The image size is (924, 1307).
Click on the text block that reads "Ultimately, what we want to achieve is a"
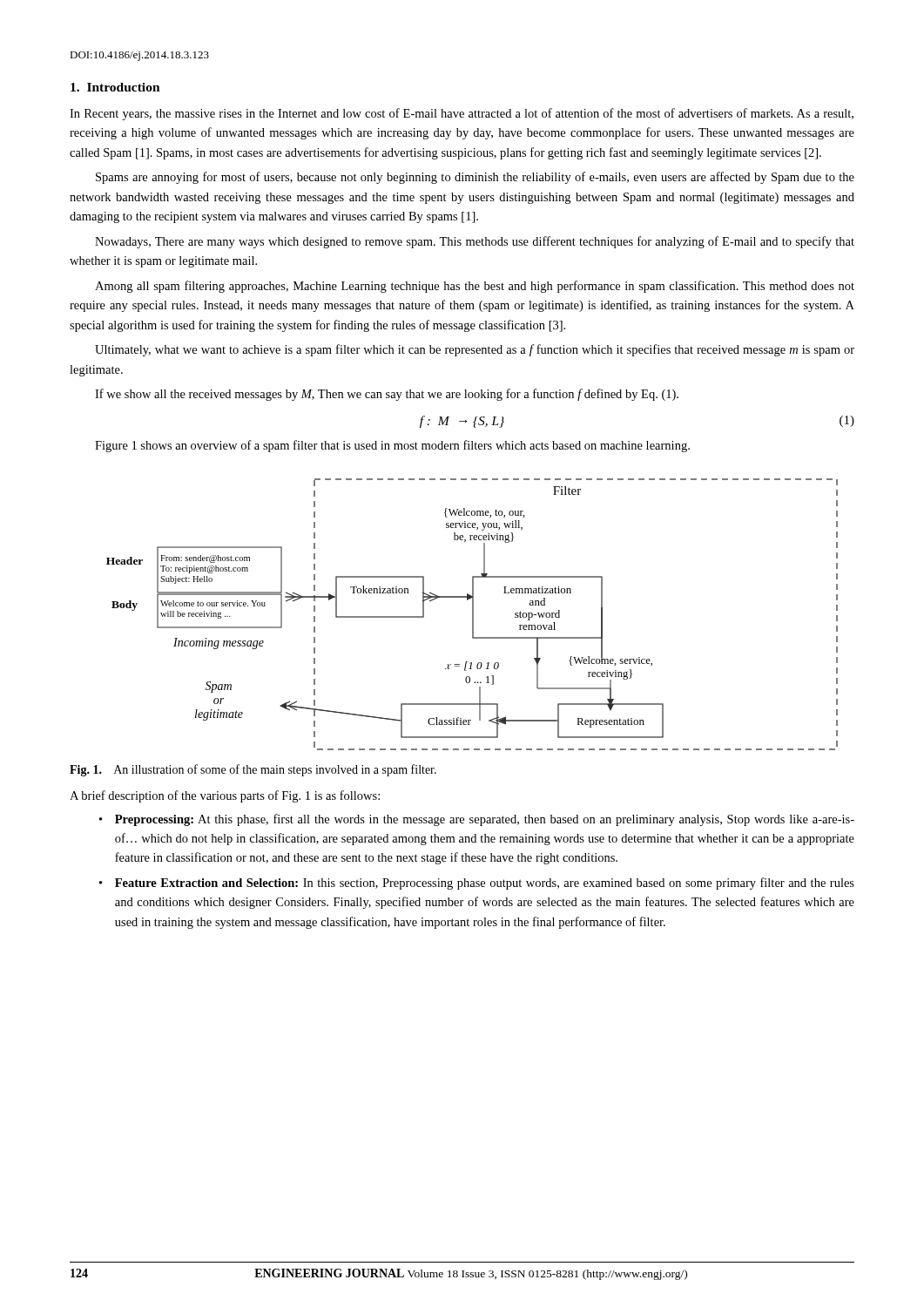462,359
